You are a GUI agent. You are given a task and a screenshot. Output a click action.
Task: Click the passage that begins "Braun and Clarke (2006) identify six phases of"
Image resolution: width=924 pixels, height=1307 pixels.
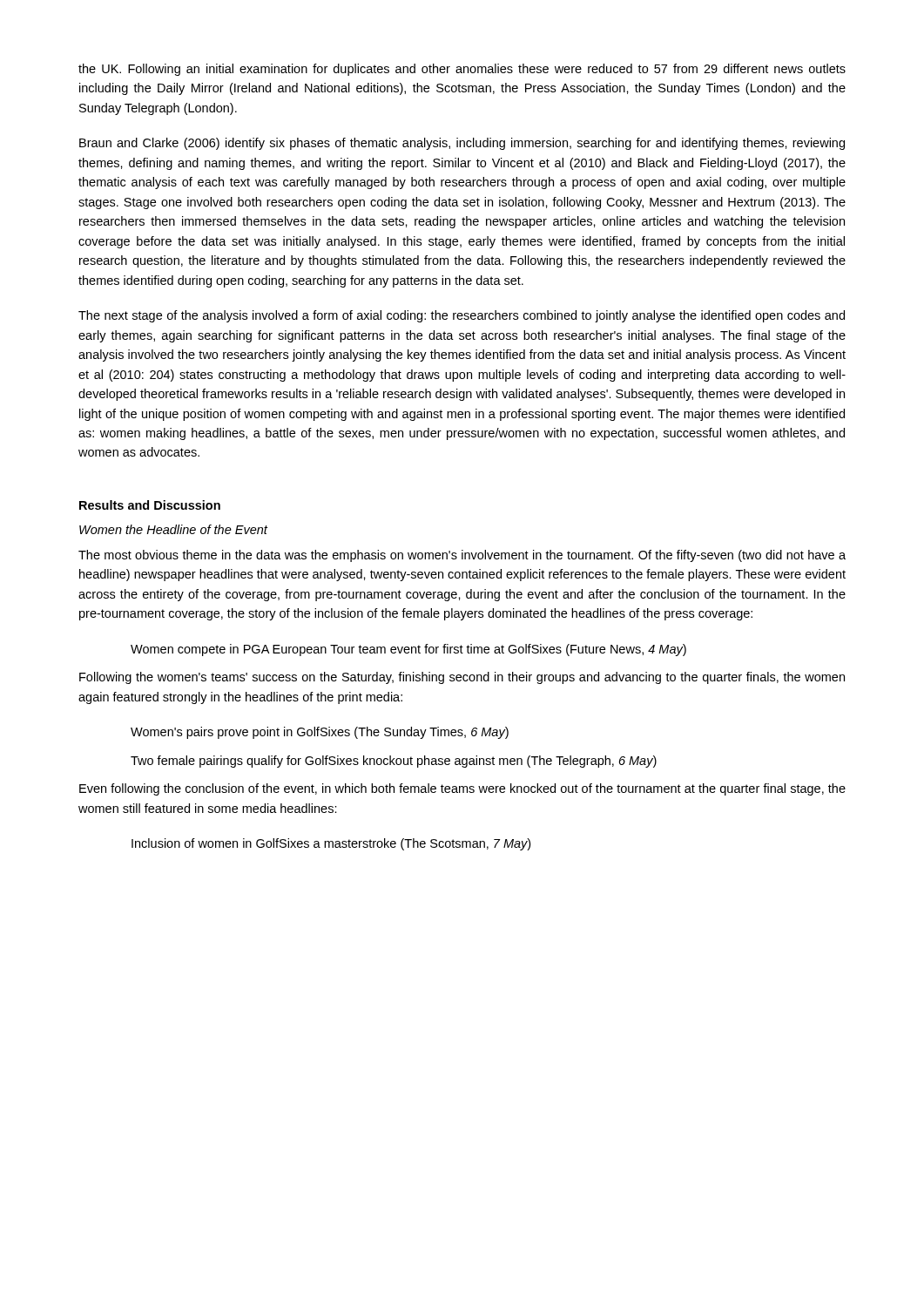tap(462, 212)
